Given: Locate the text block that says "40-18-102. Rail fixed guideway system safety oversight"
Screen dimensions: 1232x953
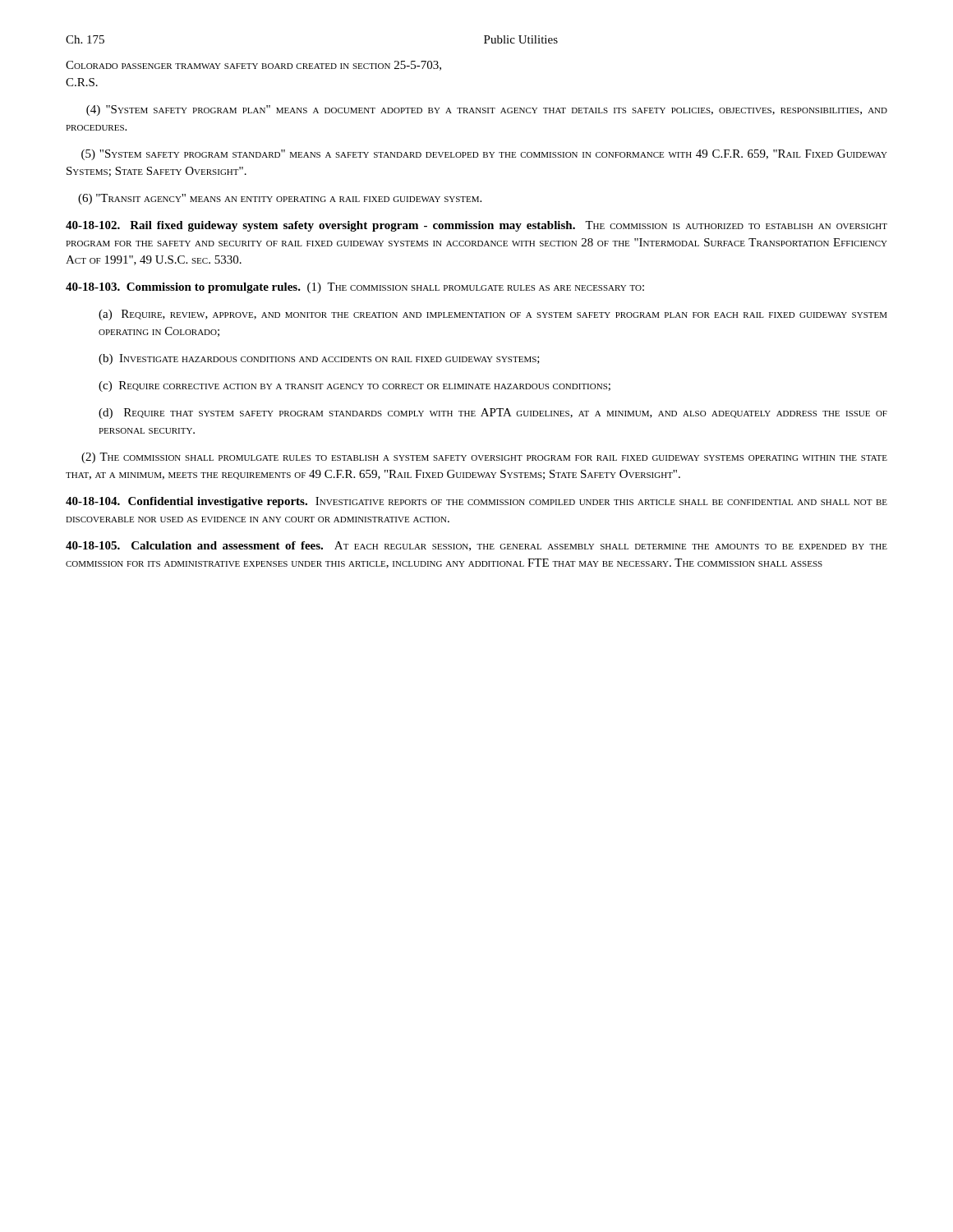Looking at the screenshot, I should point(476,243).
